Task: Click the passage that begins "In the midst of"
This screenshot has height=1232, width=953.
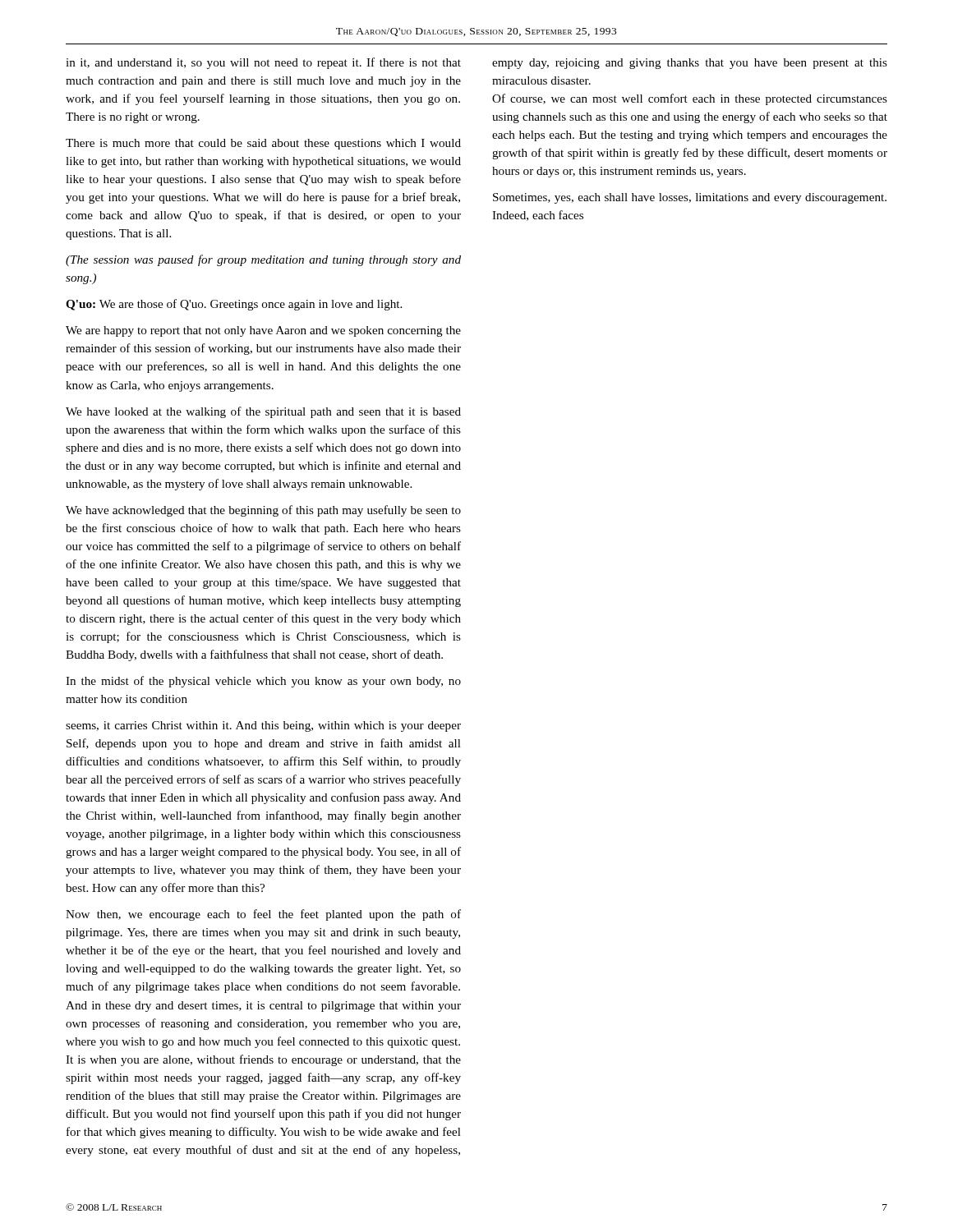Action: click(263, 690)
